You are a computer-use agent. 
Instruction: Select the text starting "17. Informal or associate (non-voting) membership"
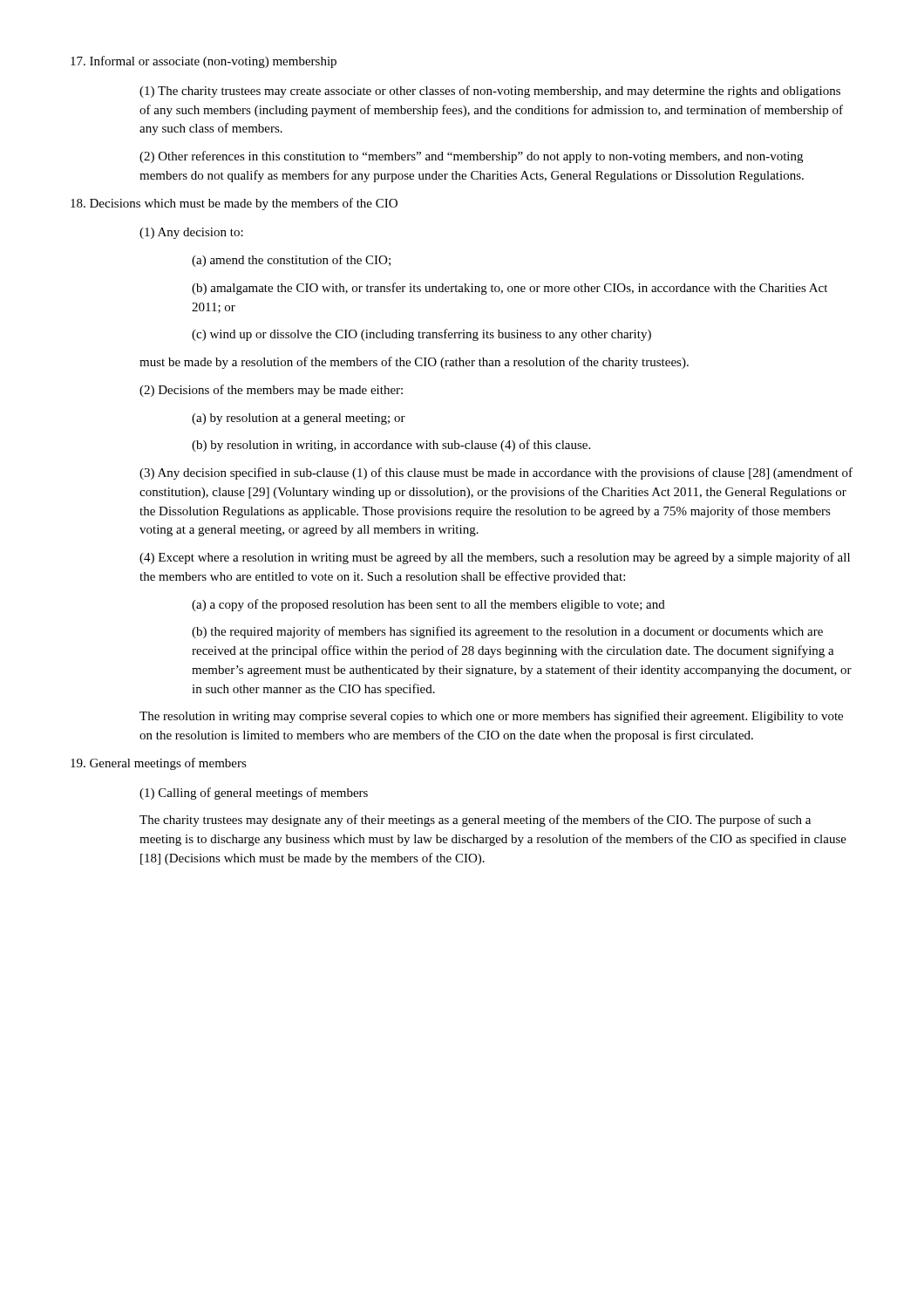(203, 61)
